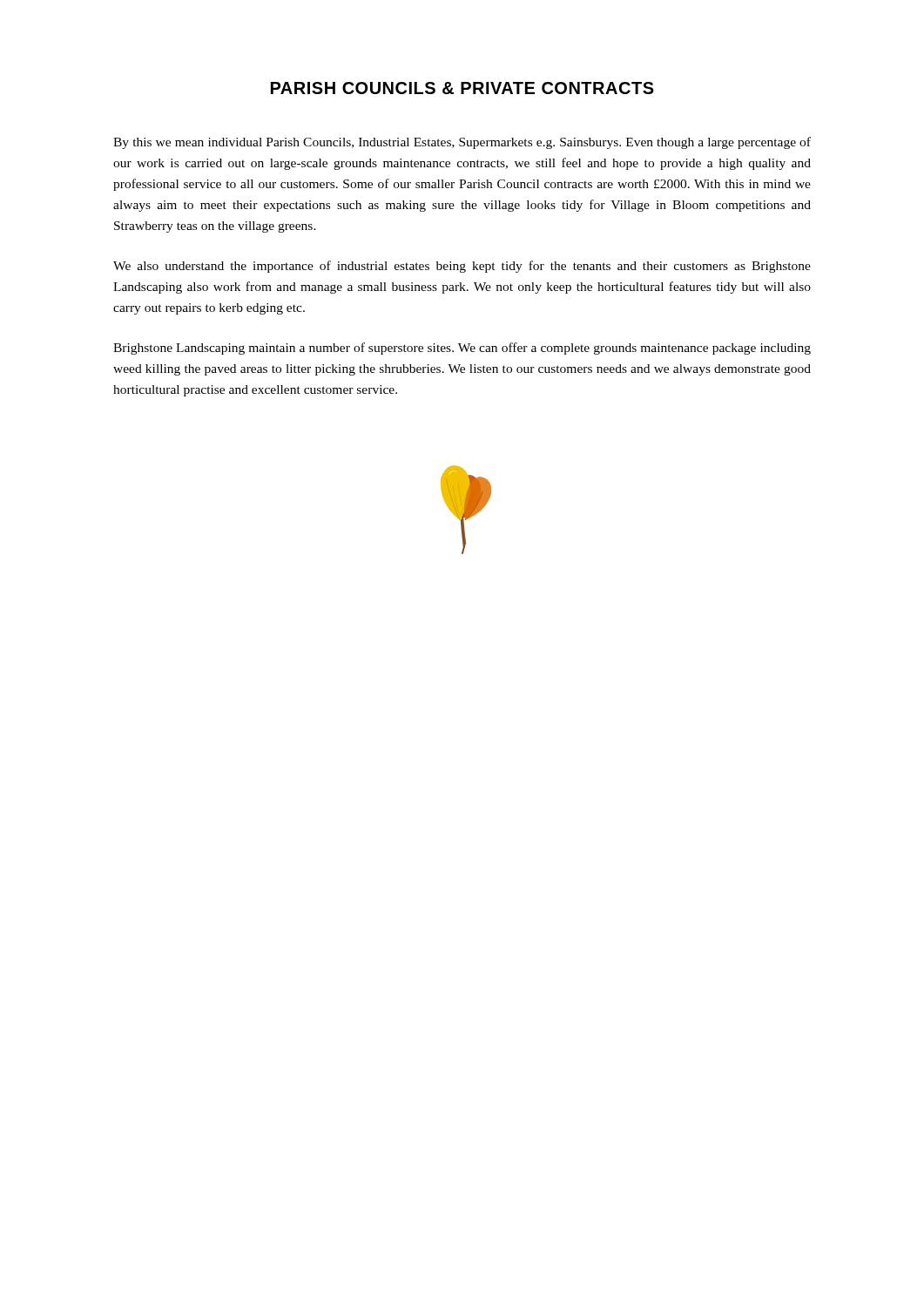924x1307 pixels.
Task: Locate the text block that reads "We also understand the importance of industrial estates"
Action: [462, 286]
